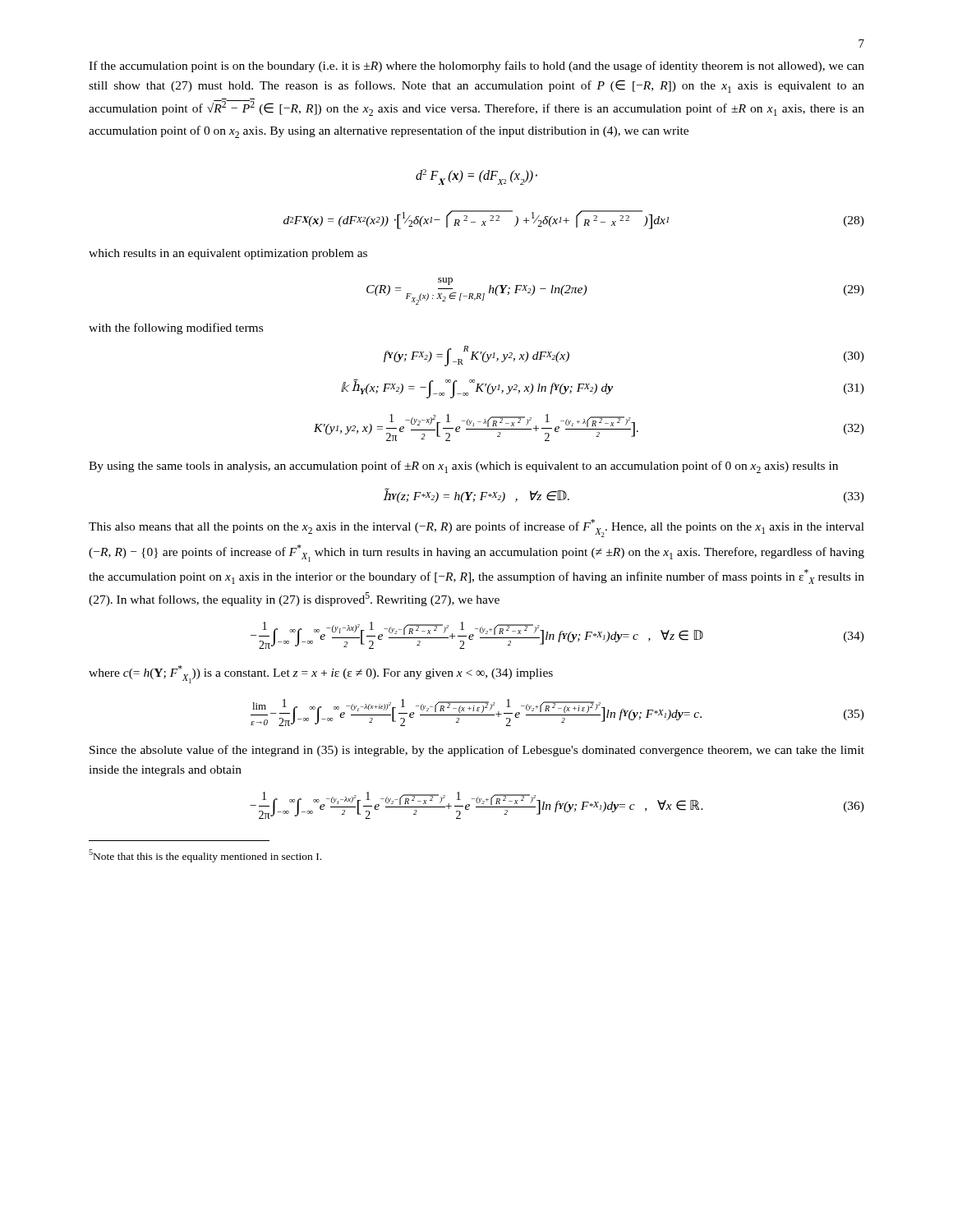Select the formula that says "d2 F𝐗 (x) ="
Image resolution: width=953 pixels, height=1232 pixels.
click(x=476, y=175)
